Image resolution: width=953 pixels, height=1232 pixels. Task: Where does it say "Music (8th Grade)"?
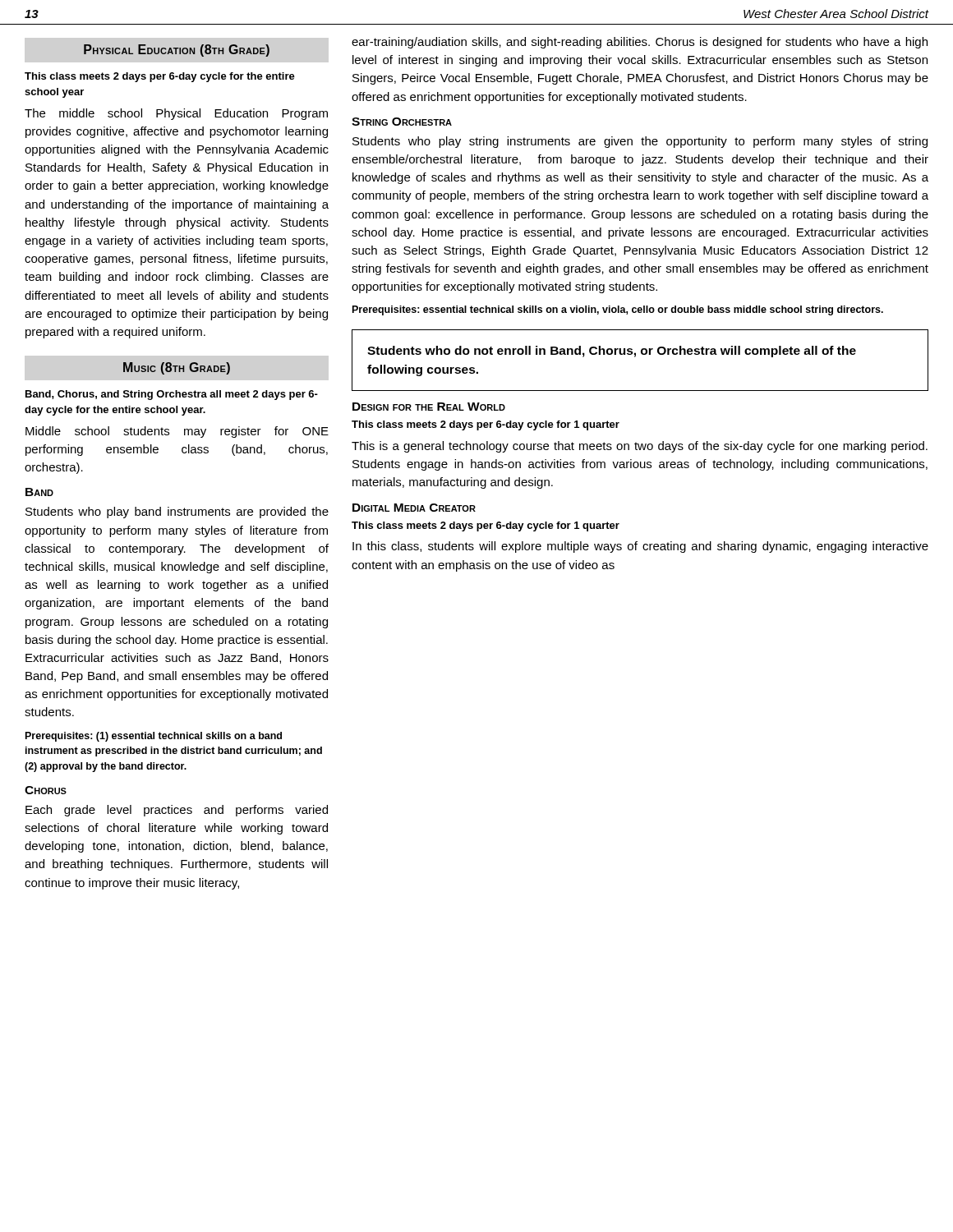177,368
